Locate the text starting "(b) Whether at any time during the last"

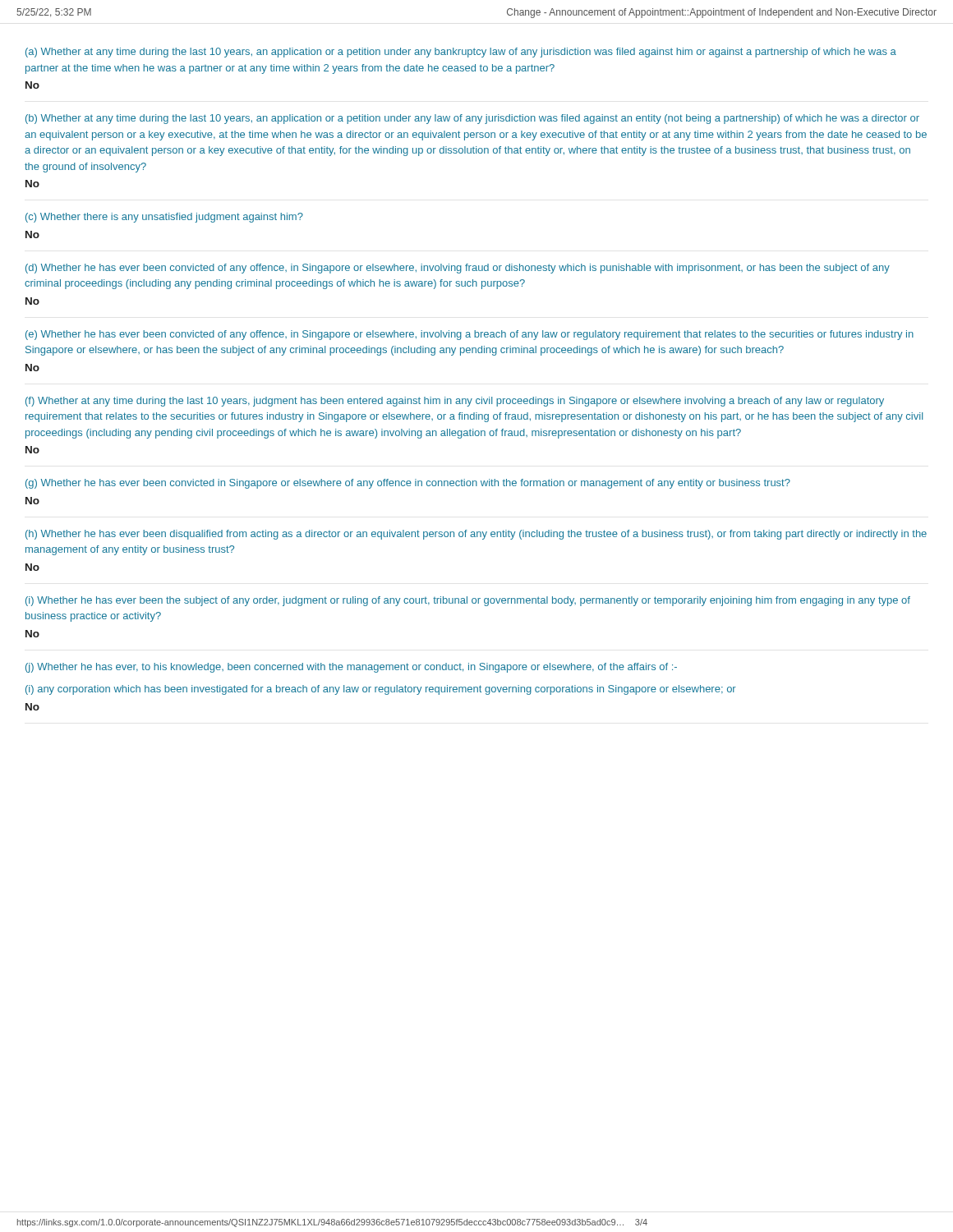point(476,150)
